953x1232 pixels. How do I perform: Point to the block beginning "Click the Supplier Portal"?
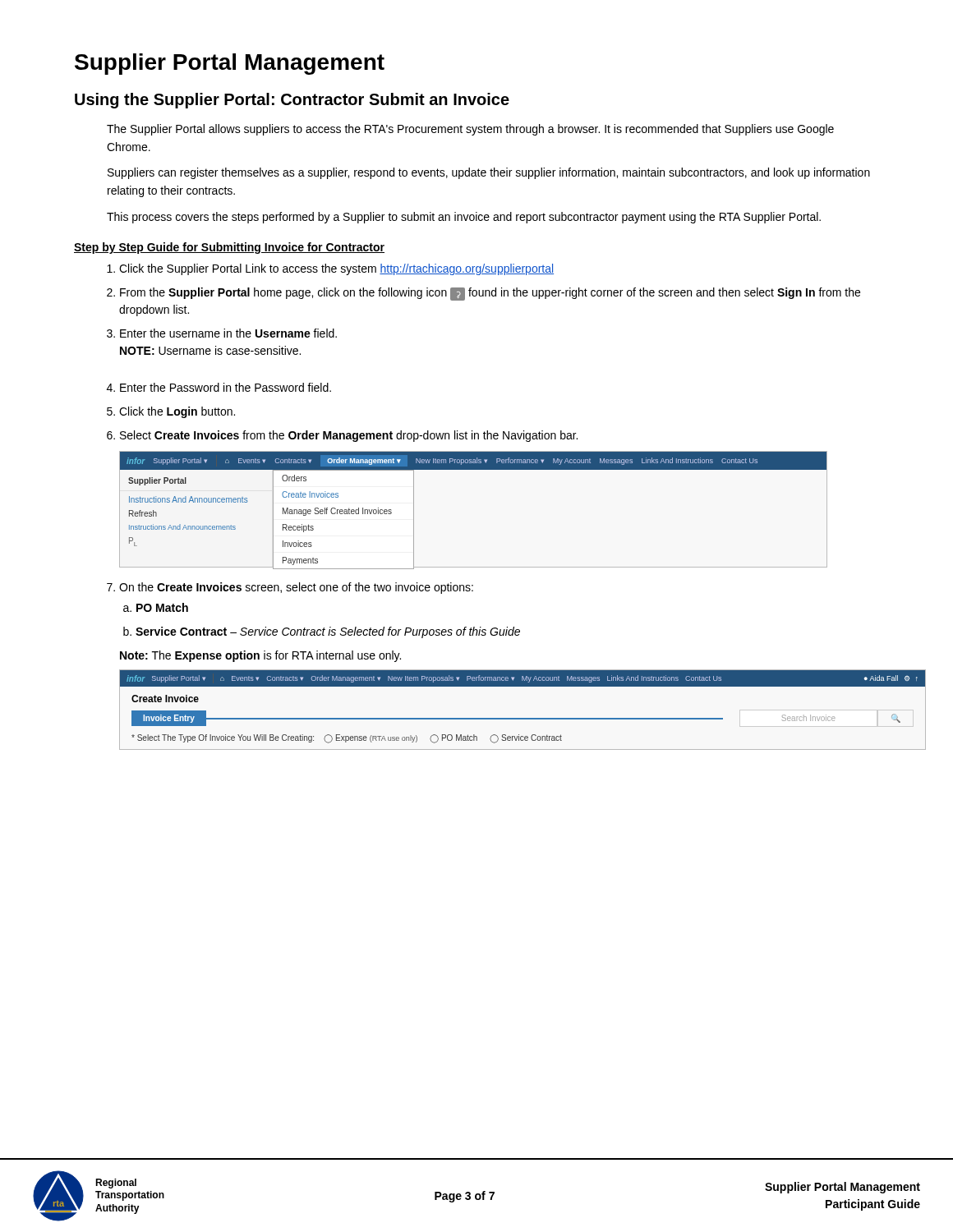coord(337,269)
